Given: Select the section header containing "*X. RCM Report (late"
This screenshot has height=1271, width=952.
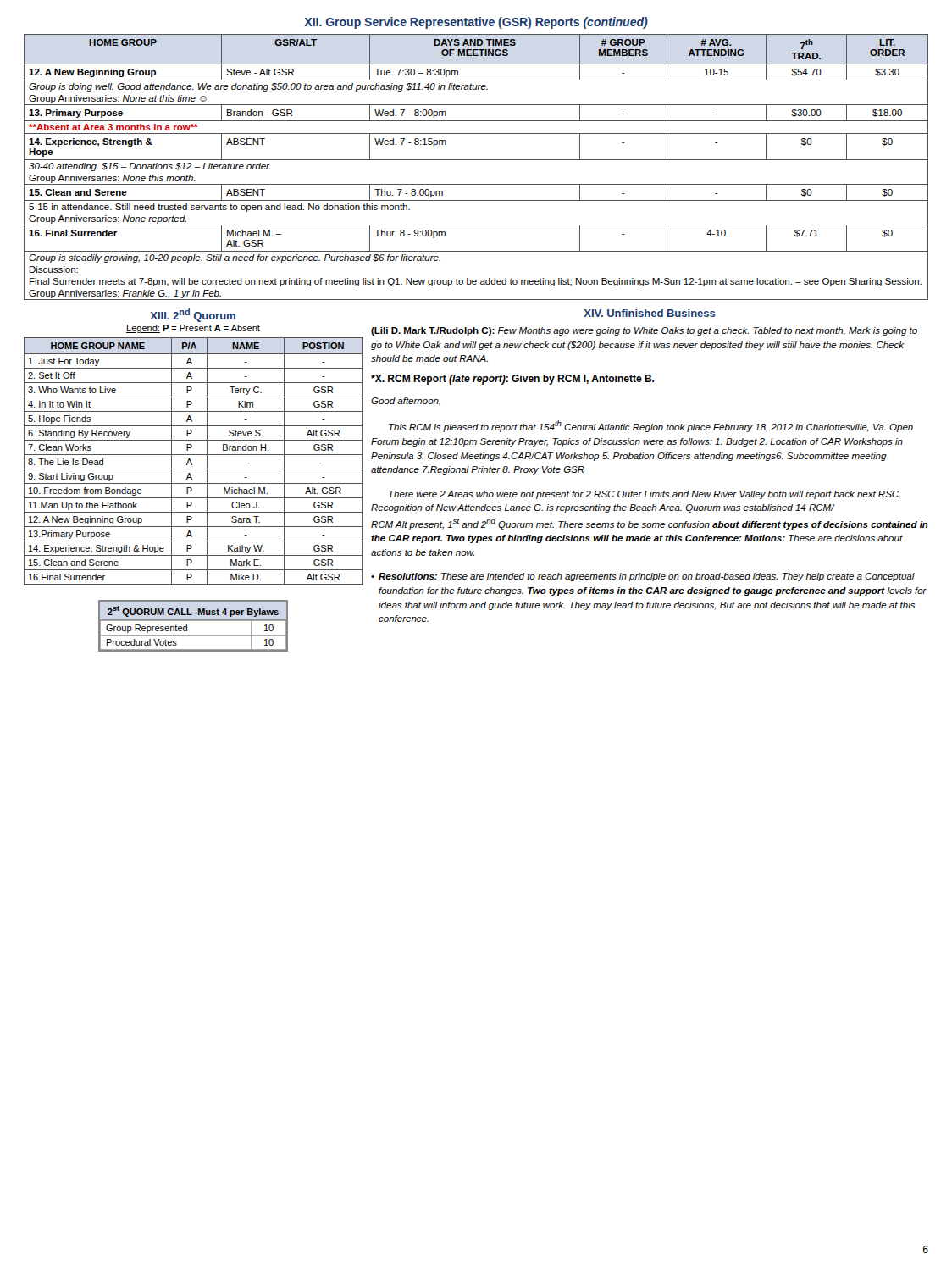Looking at the screenshot, I should (513, 379).
